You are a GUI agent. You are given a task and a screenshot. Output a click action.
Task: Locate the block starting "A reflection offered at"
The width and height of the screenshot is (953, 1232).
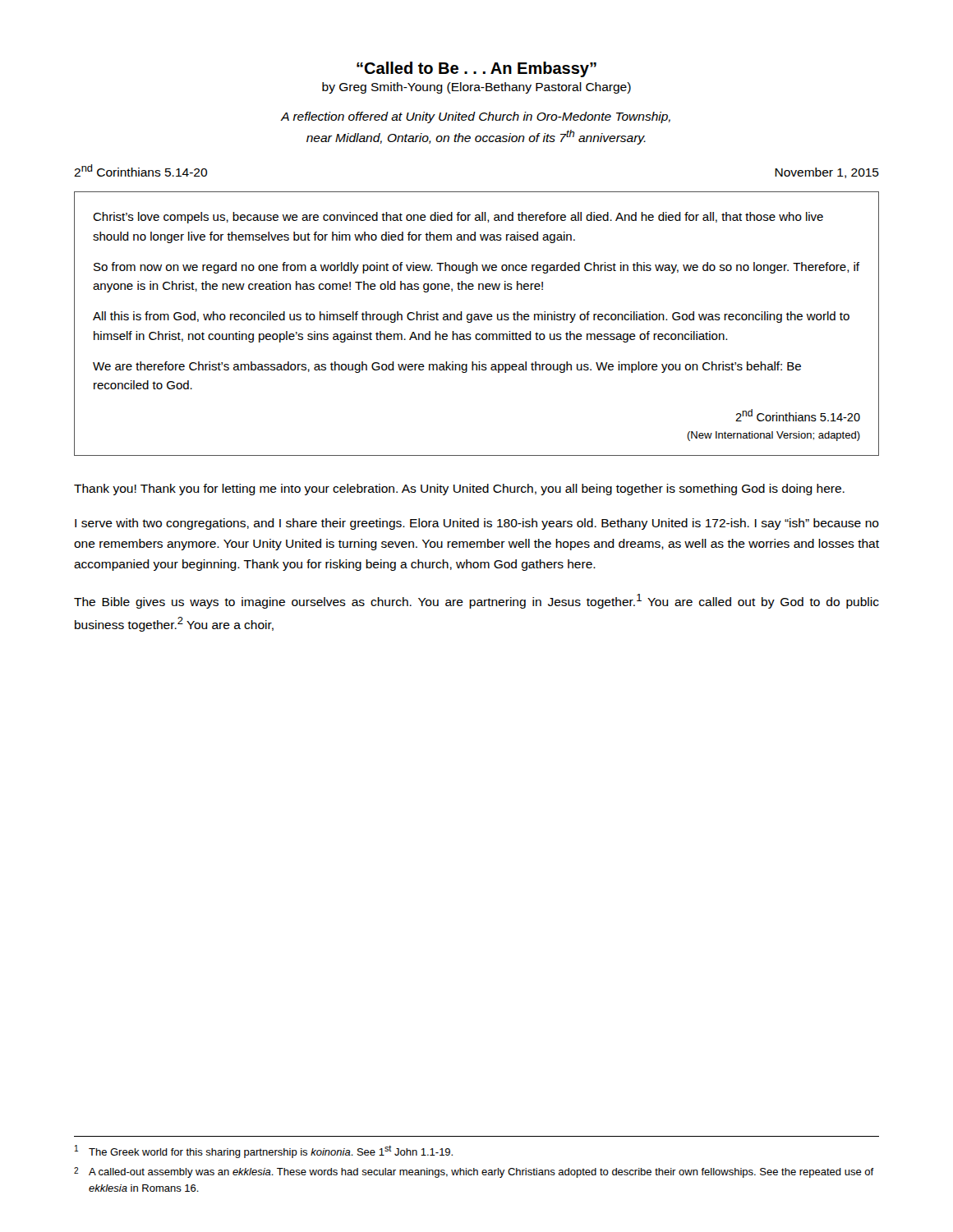[x=476, y=127]
